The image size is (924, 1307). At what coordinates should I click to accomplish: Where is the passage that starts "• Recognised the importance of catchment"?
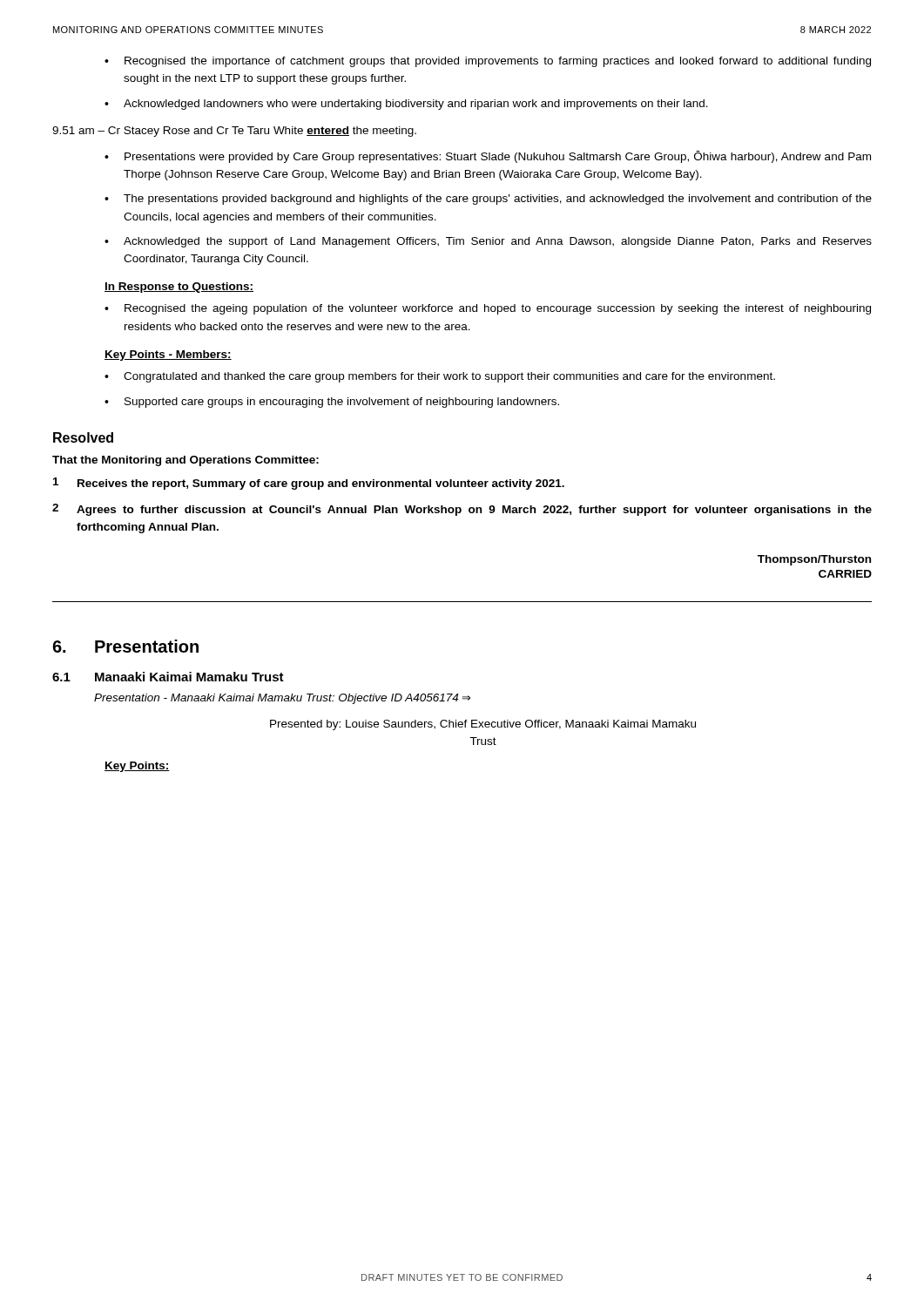point(488,70)
